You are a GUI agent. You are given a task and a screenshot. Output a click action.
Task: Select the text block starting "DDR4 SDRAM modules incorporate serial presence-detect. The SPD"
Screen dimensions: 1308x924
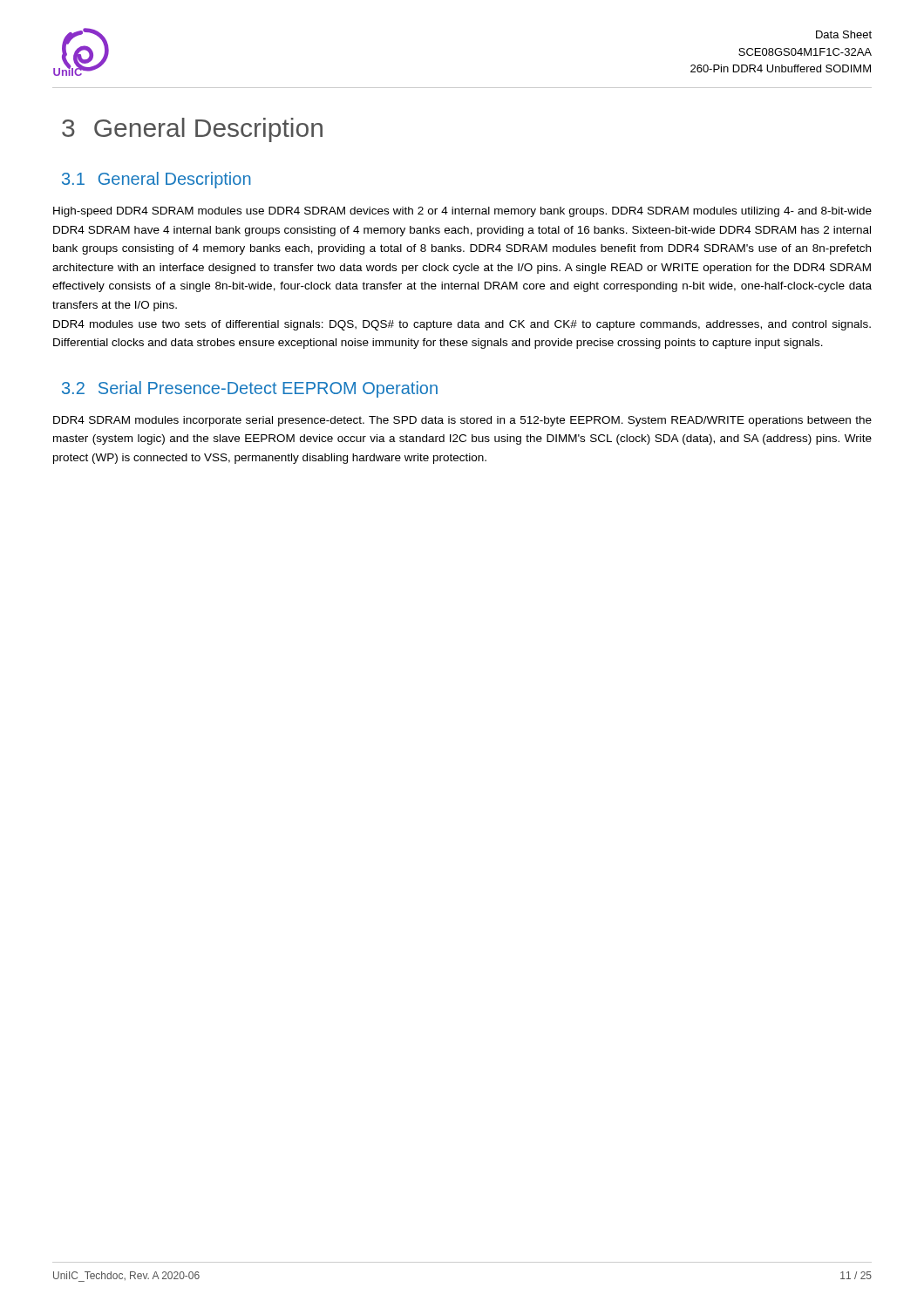[x=462, y=438]
